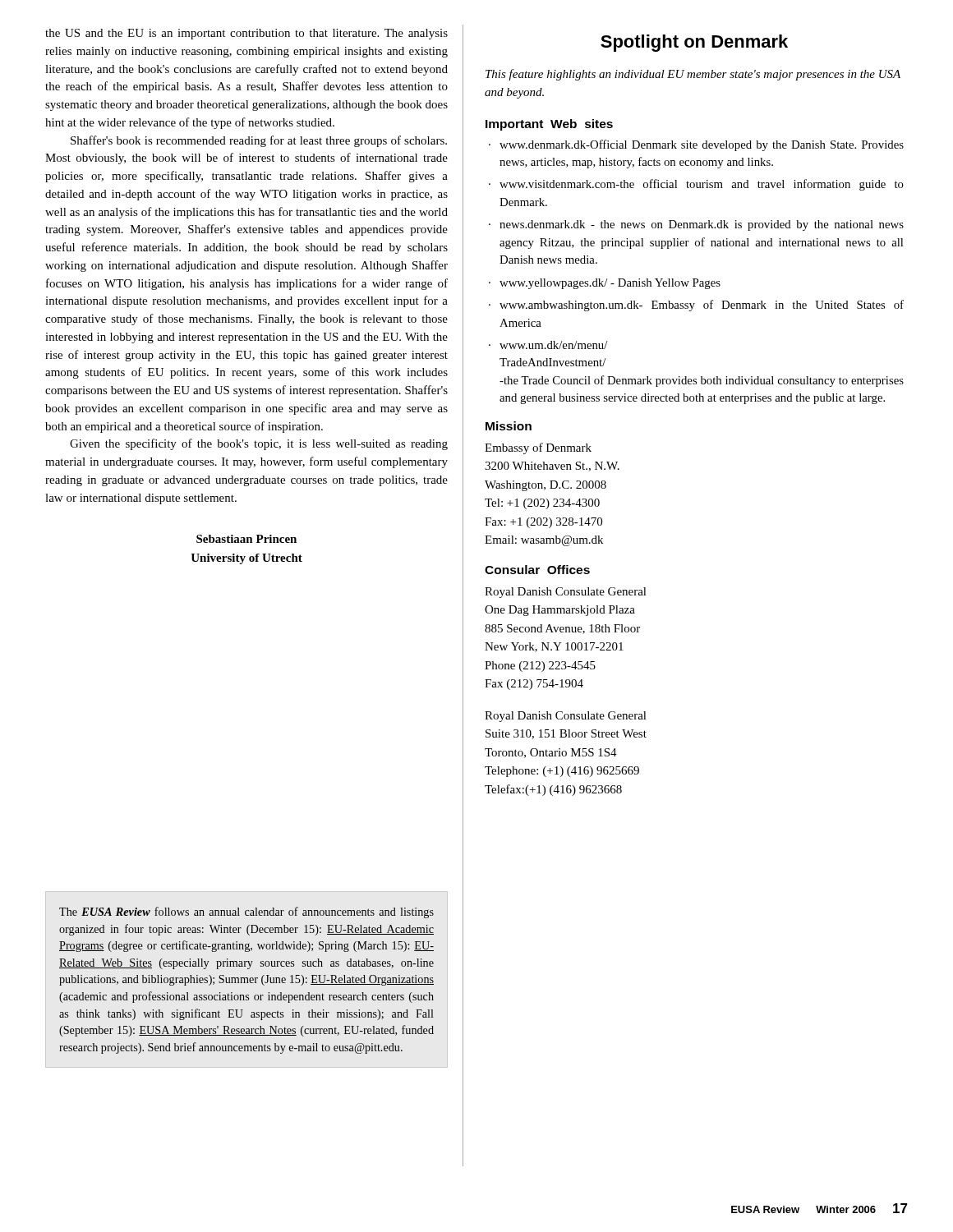
Task: Click the passage that begins "This feature highlights an individual EU member state's"
Action: pyautogui.click(x=693, y=83)
